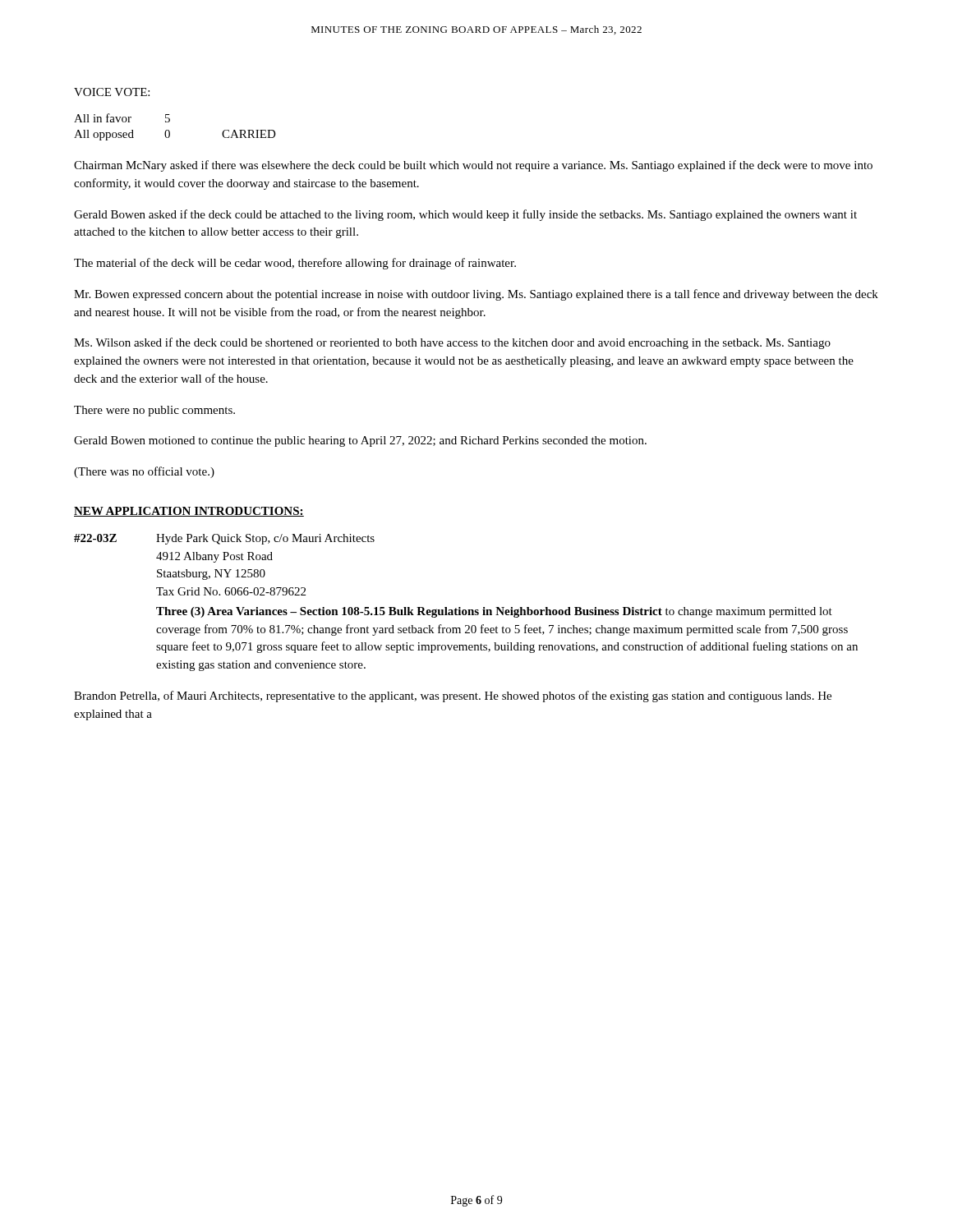Image resolution: width=953 pixels, height=1232 pixels.
Task: Find the text that says "VOICE VOTE:"
Action: tap(112, 92)
